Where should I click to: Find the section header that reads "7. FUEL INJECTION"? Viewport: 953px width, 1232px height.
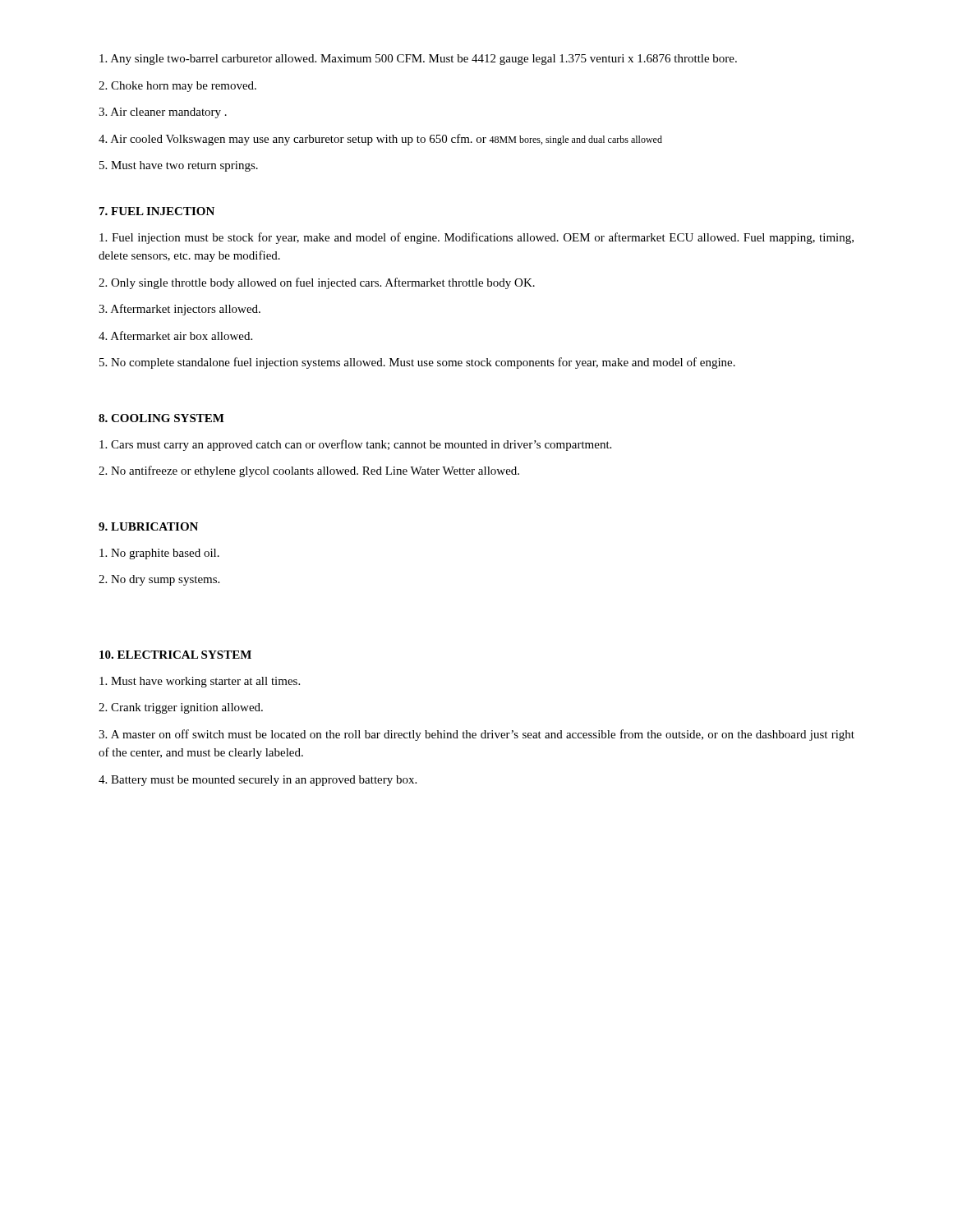[x=157, y=211]
